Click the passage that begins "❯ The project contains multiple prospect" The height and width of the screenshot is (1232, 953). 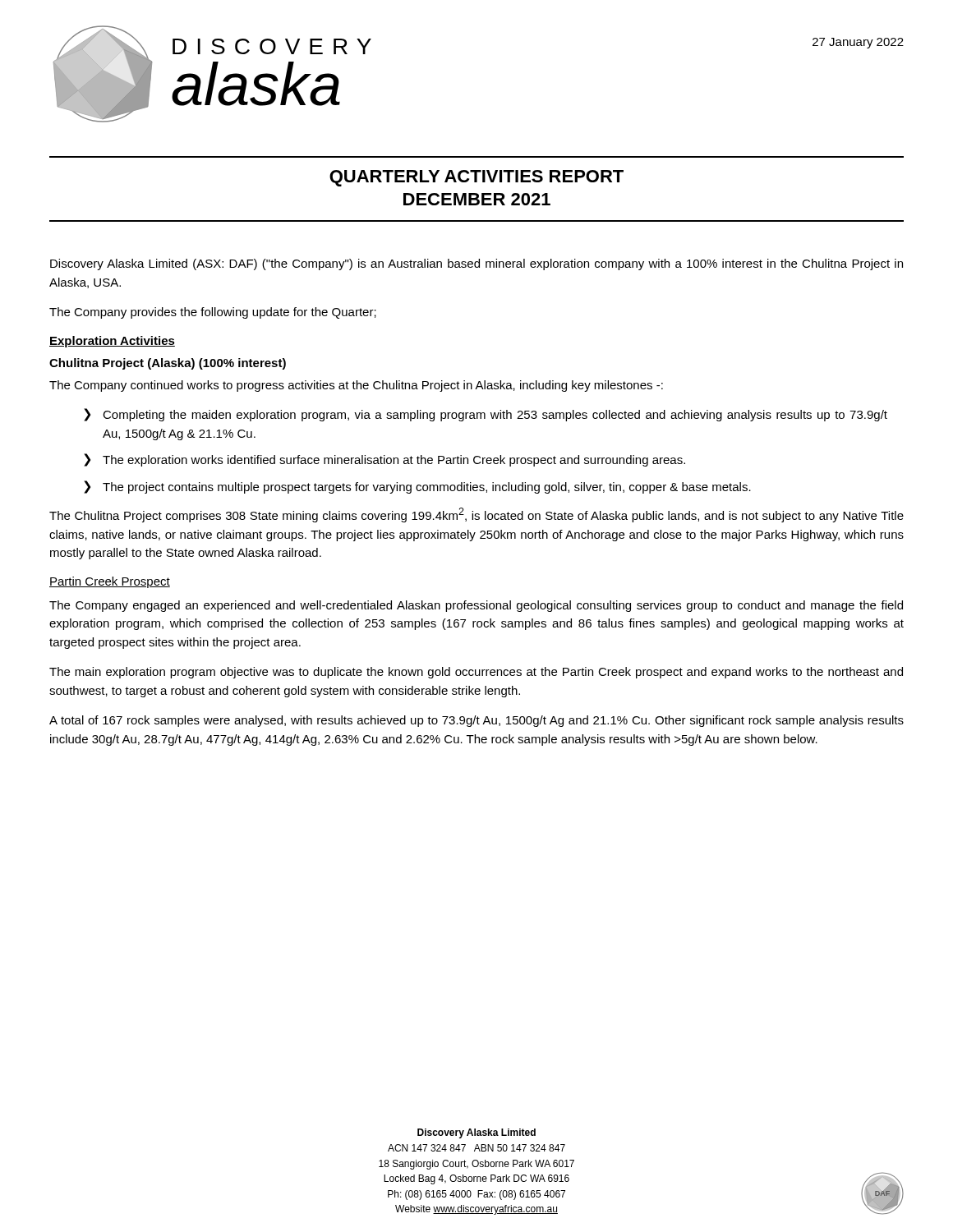pyautogui.click(x=417, y=487)
